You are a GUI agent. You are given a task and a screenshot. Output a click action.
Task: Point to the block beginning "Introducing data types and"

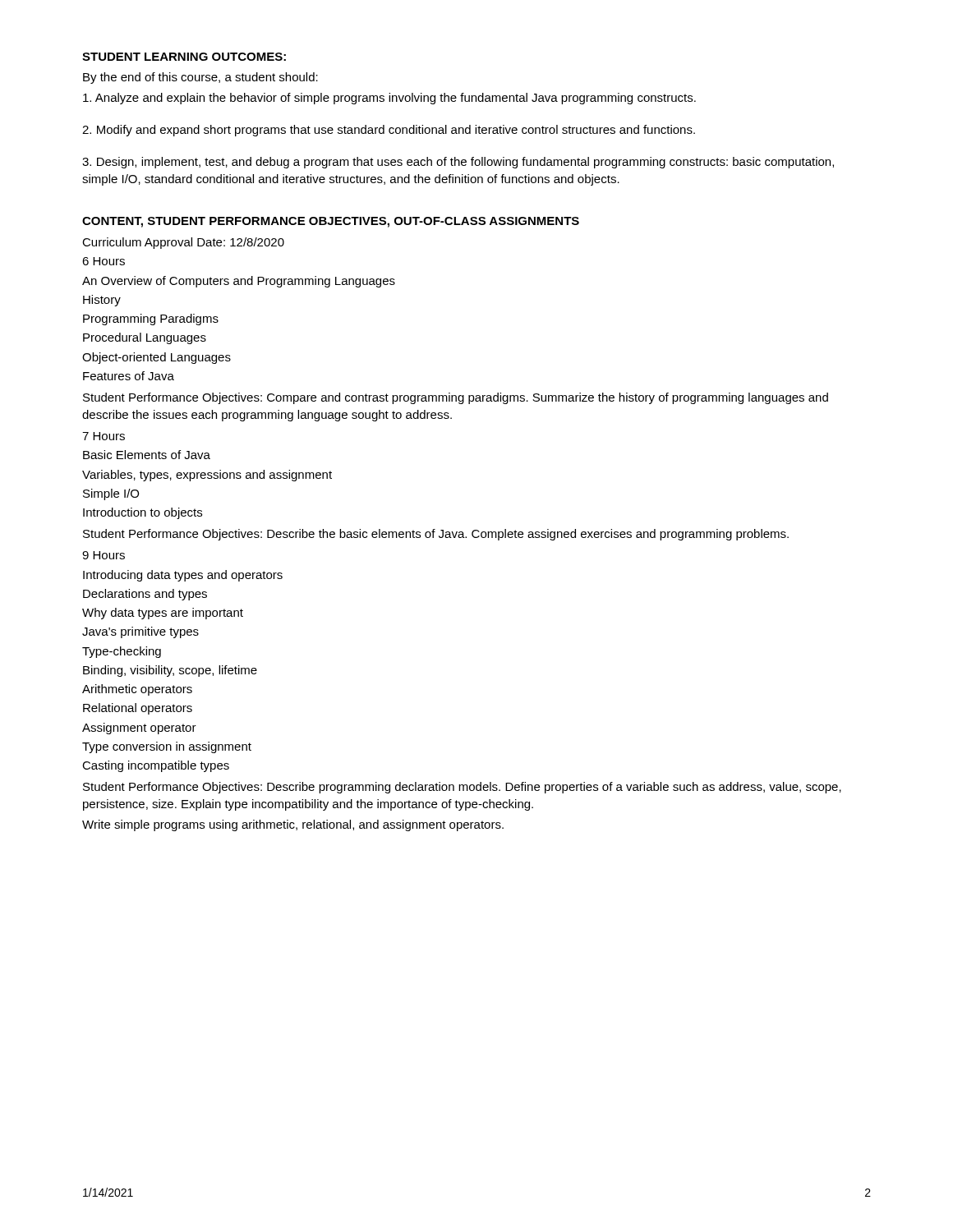182,574
